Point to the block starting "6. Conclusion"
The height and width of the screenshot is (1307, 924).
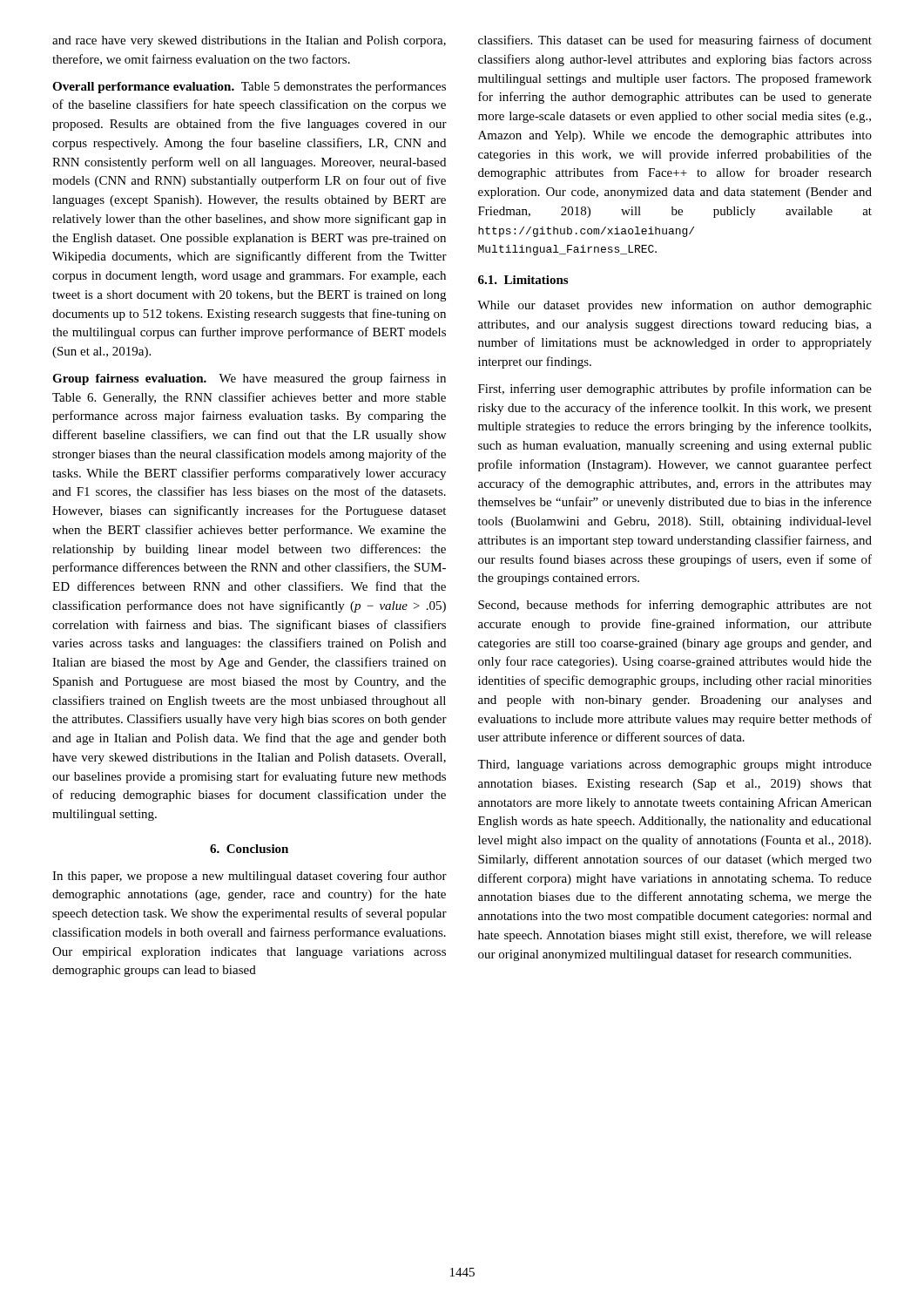pyautogui.click(x=249, y=848)
